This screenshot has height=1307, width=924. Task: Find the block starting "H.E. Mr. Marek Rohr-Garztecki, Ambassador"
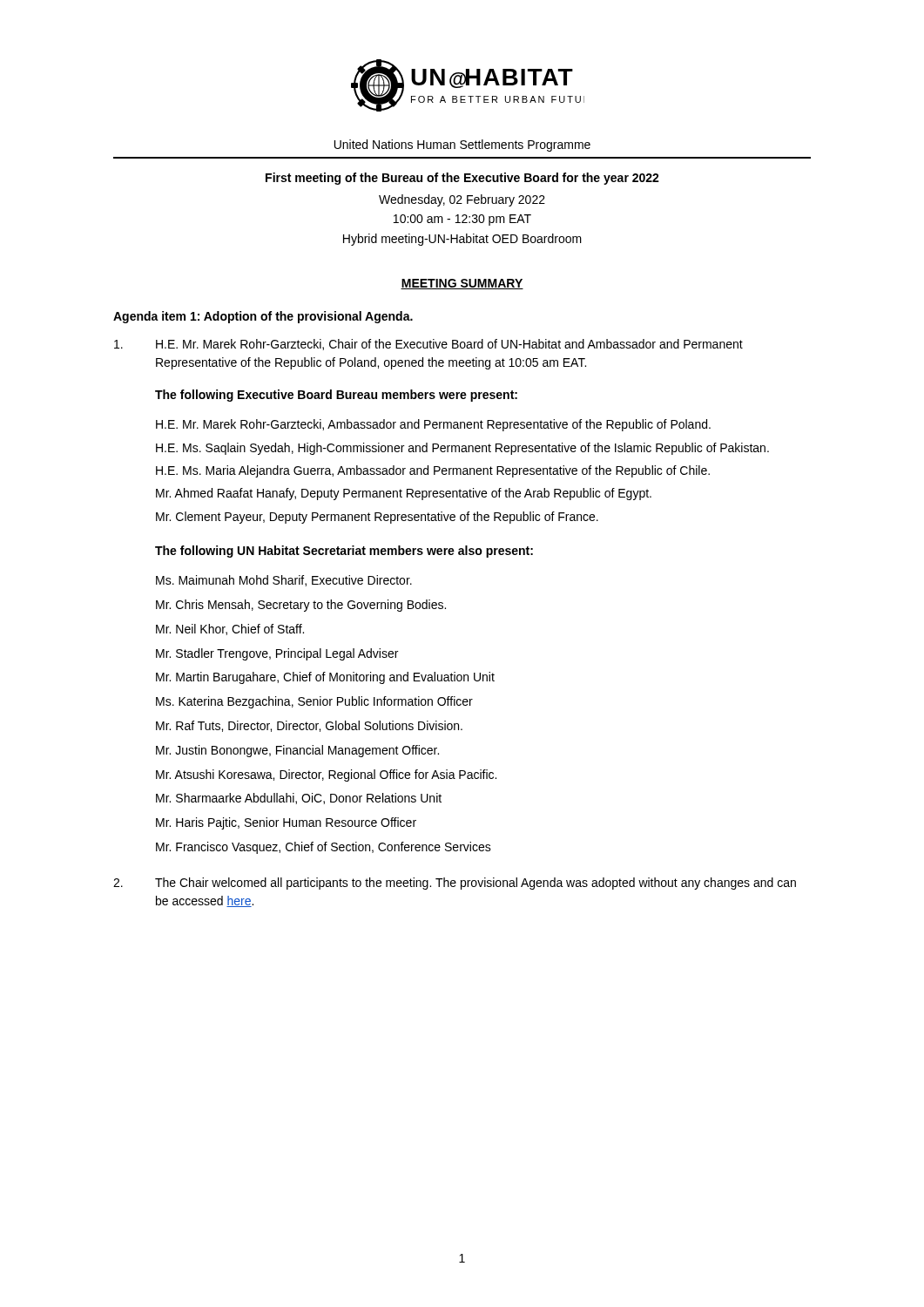point(483,471)
